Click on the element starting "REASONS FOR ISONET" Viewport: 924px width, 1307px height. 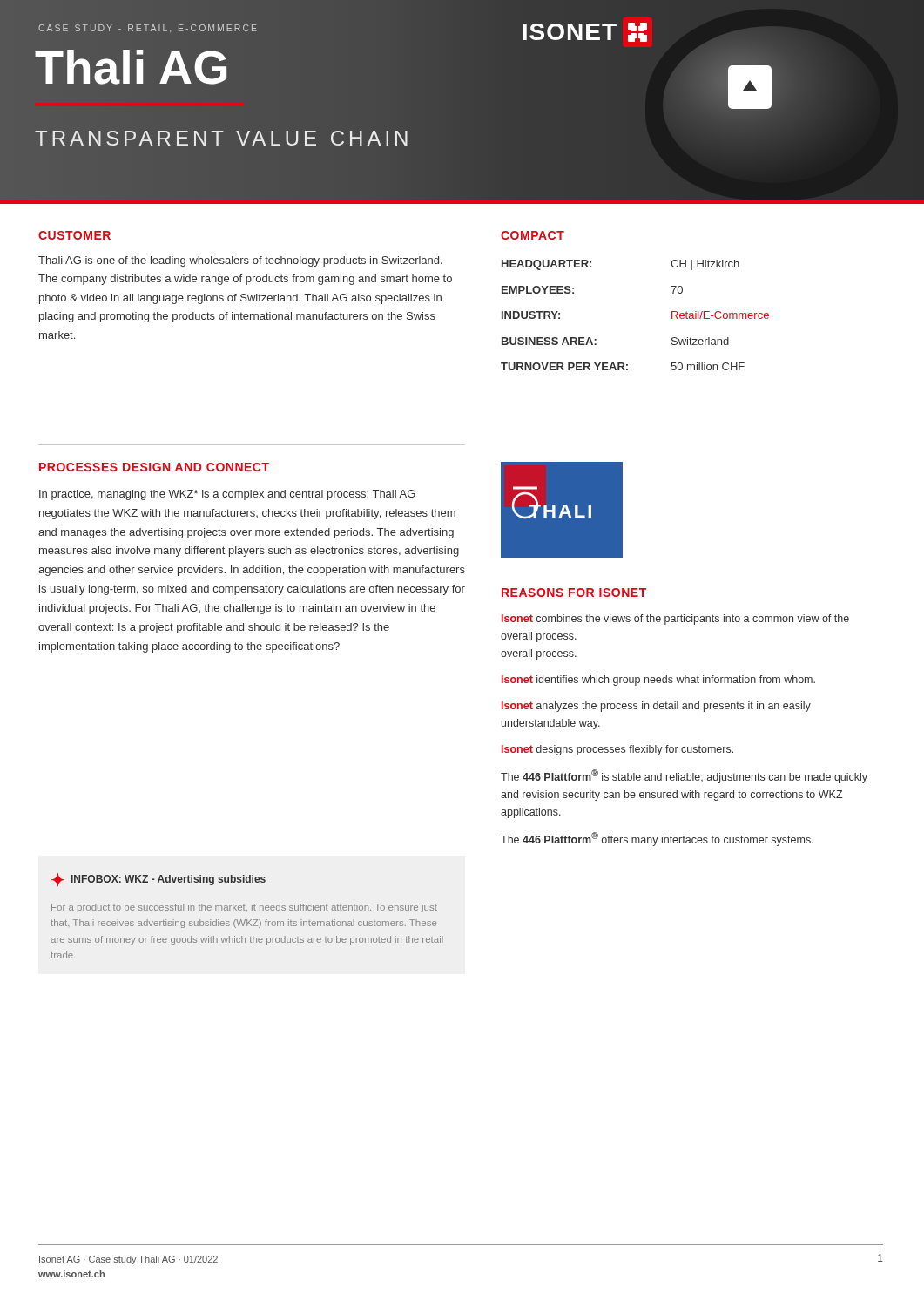click(x=574, y=593)
